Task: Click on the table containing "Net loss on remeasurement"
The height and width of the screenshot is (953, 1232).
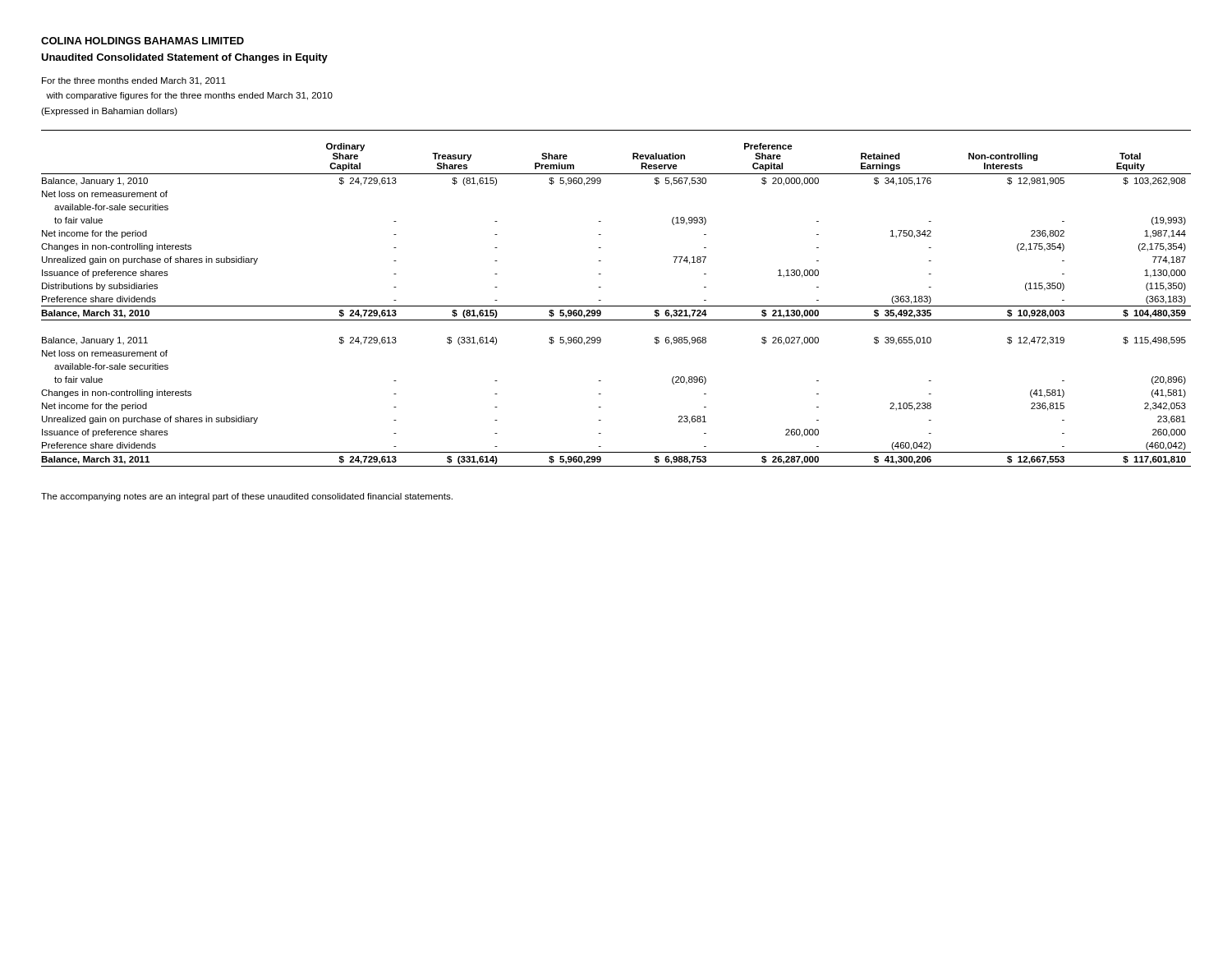Action: (x=616, y=303)
